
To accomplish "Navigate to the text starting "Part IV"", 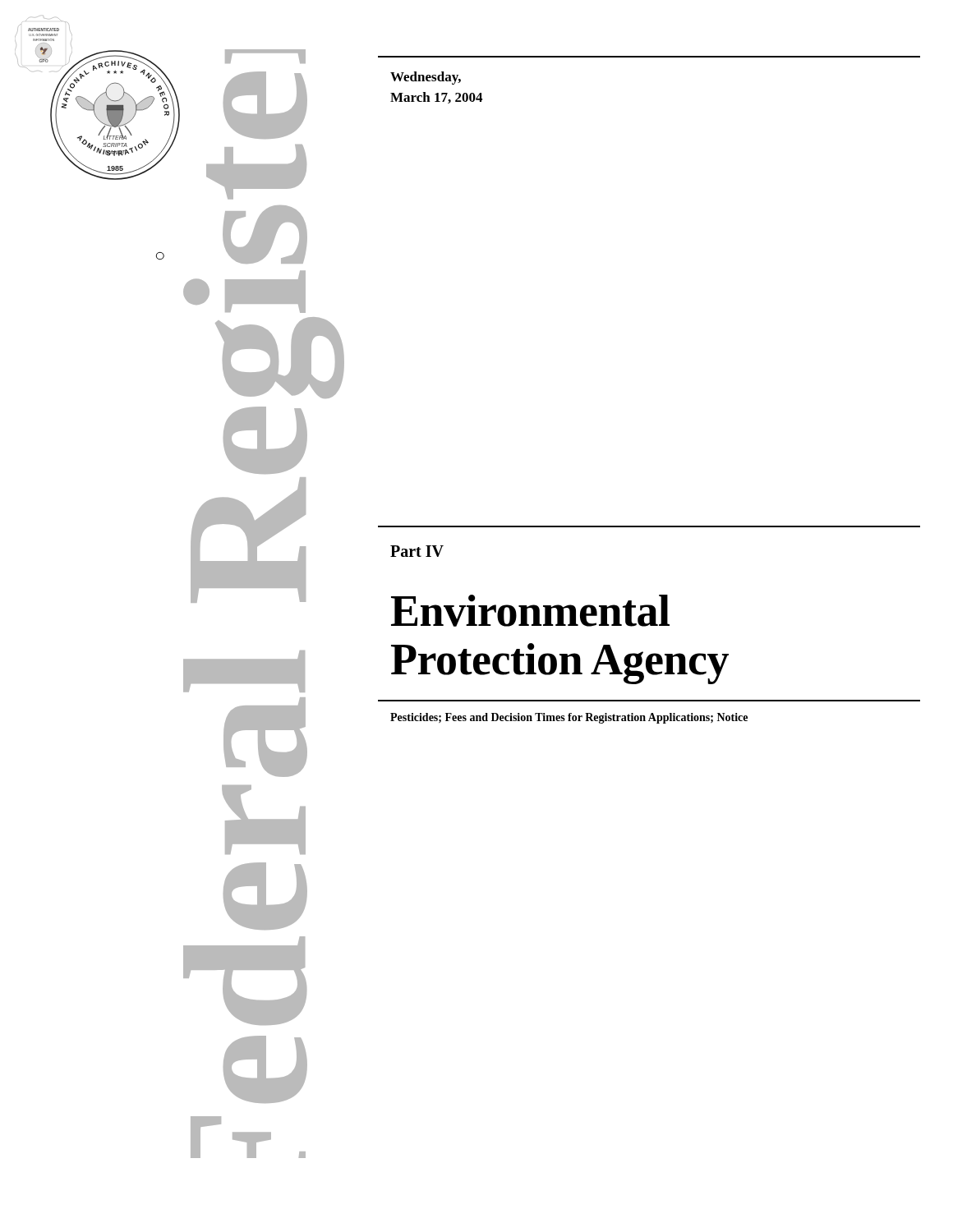I will 417,551.
